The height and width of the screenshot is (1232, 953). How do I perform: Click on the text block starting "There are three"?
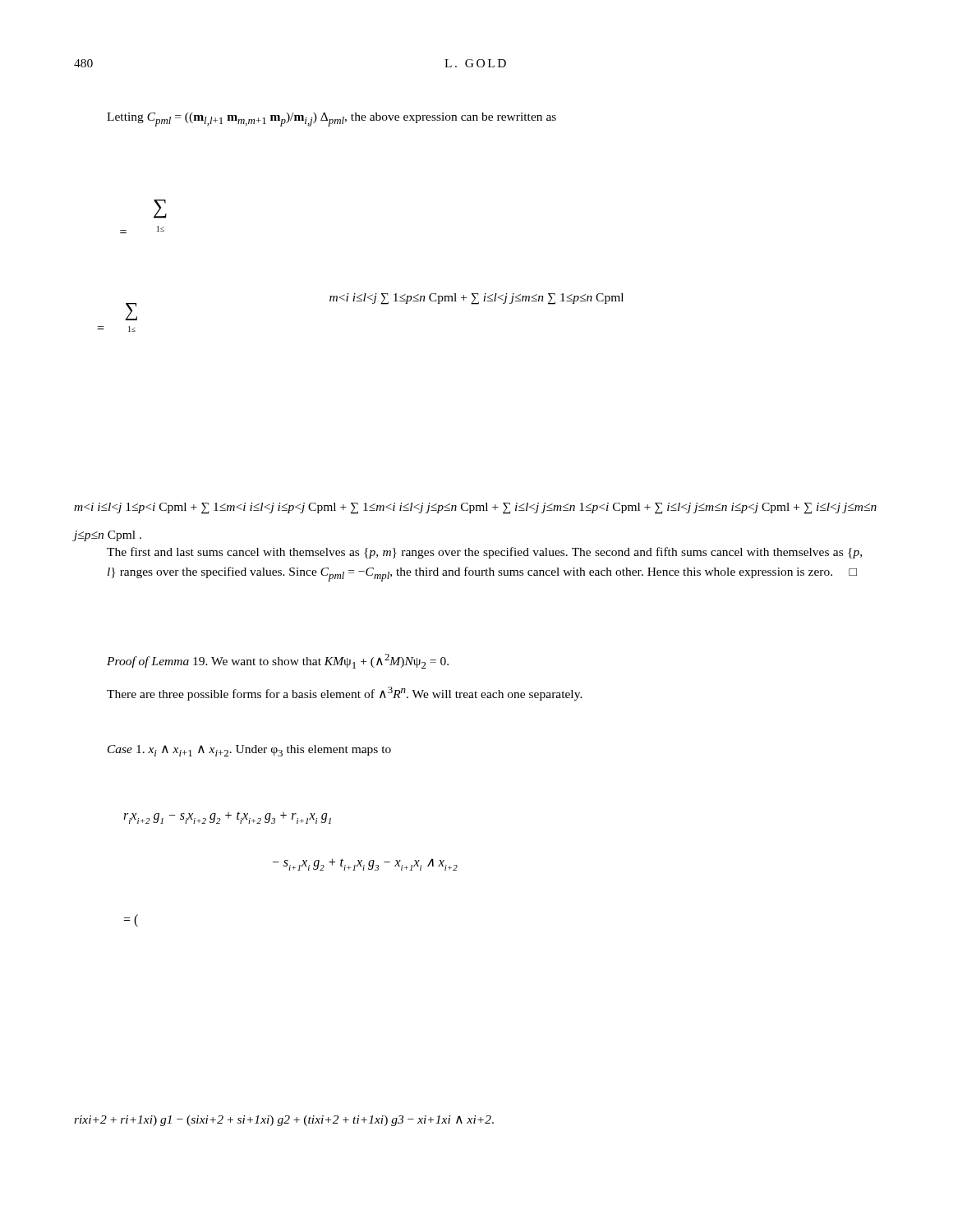tap(345, 692)
